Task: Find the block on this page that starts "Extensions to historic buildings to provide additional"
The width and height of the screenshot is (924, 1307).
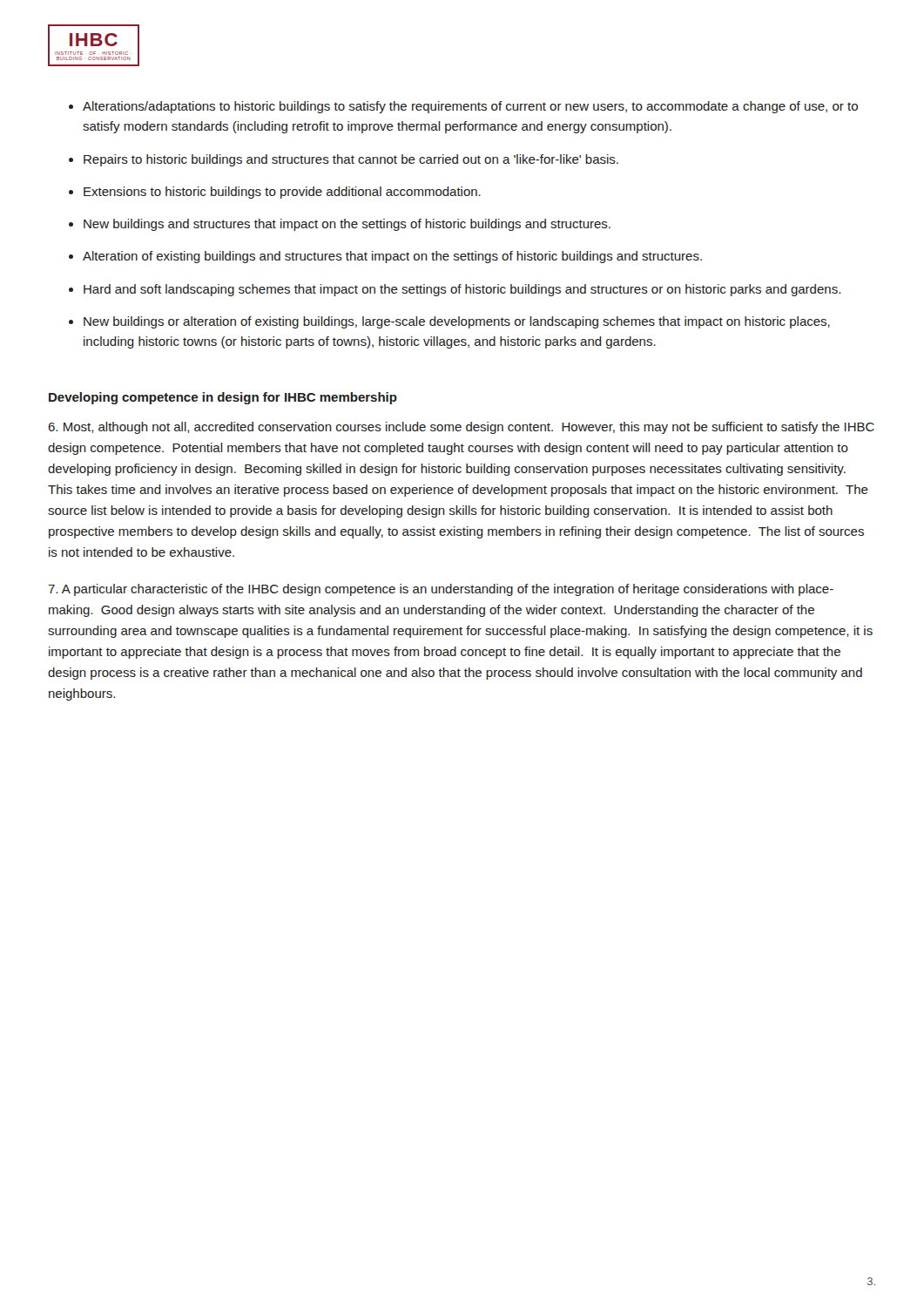Action: coord(282,191)
